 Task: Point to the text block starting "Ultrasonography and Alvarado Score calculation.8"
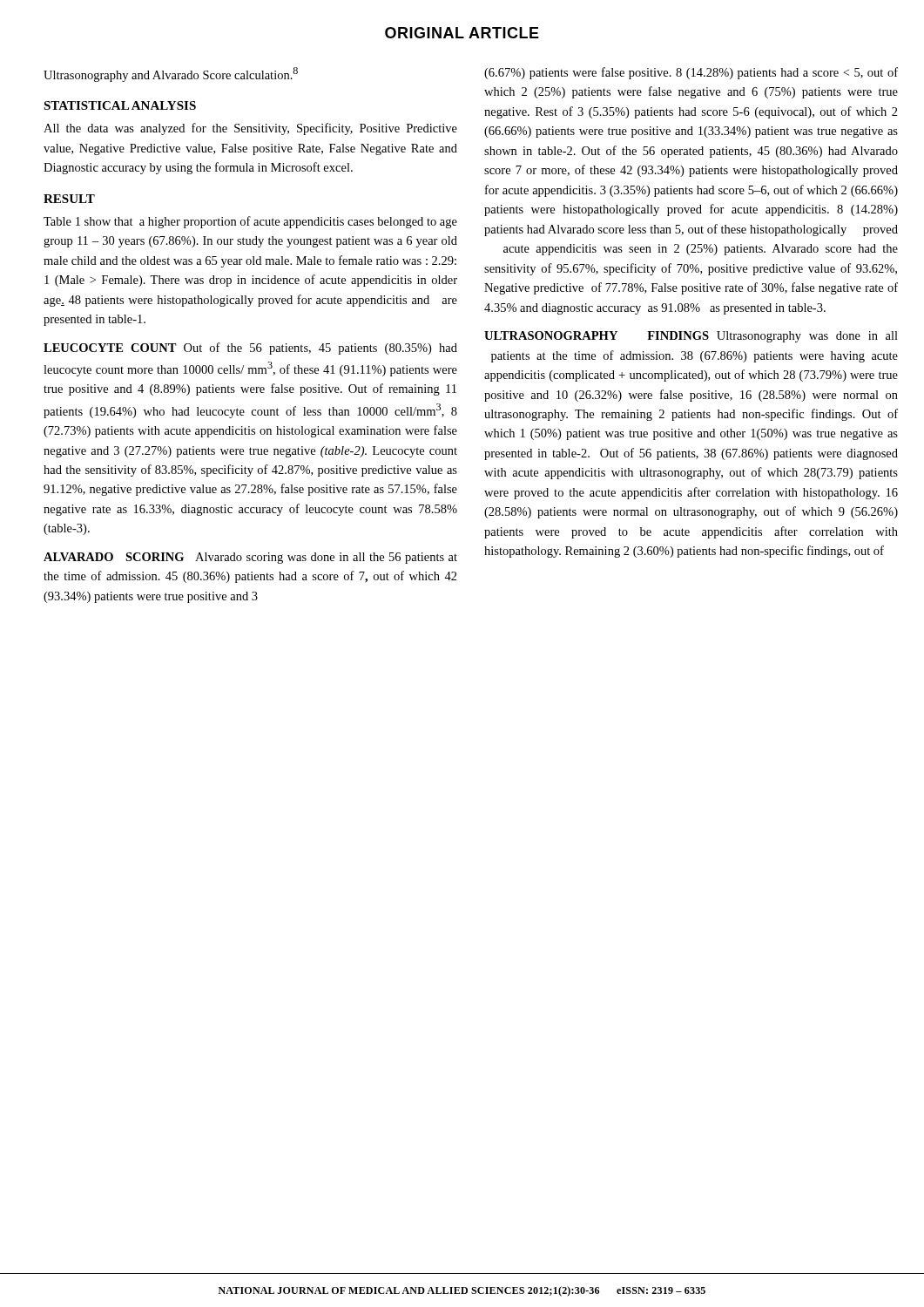pyautogui.click(x=171, y=73)
